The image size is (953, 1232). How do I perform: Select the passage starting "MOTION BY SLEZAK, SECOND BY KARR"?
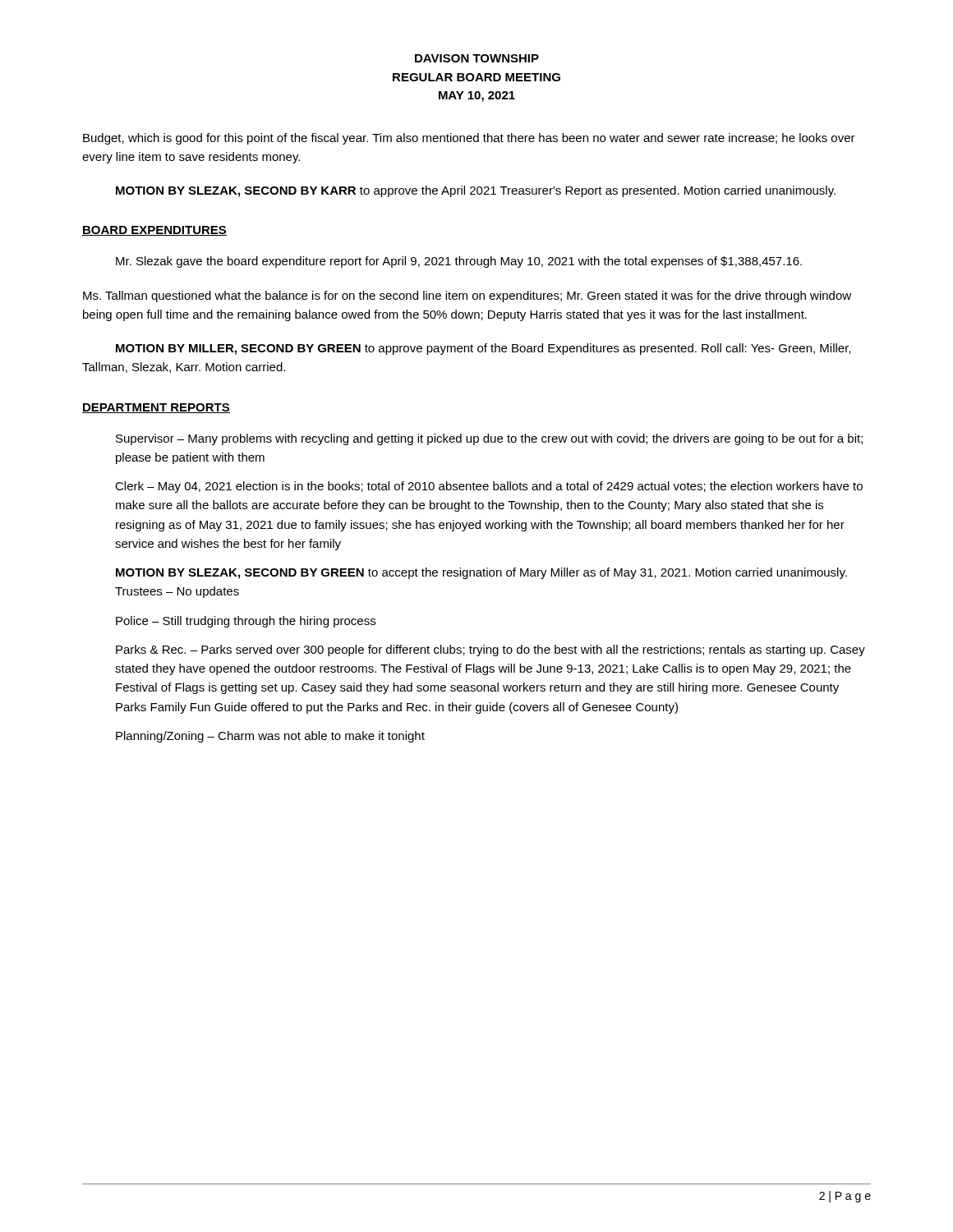[x=476, y=190]
